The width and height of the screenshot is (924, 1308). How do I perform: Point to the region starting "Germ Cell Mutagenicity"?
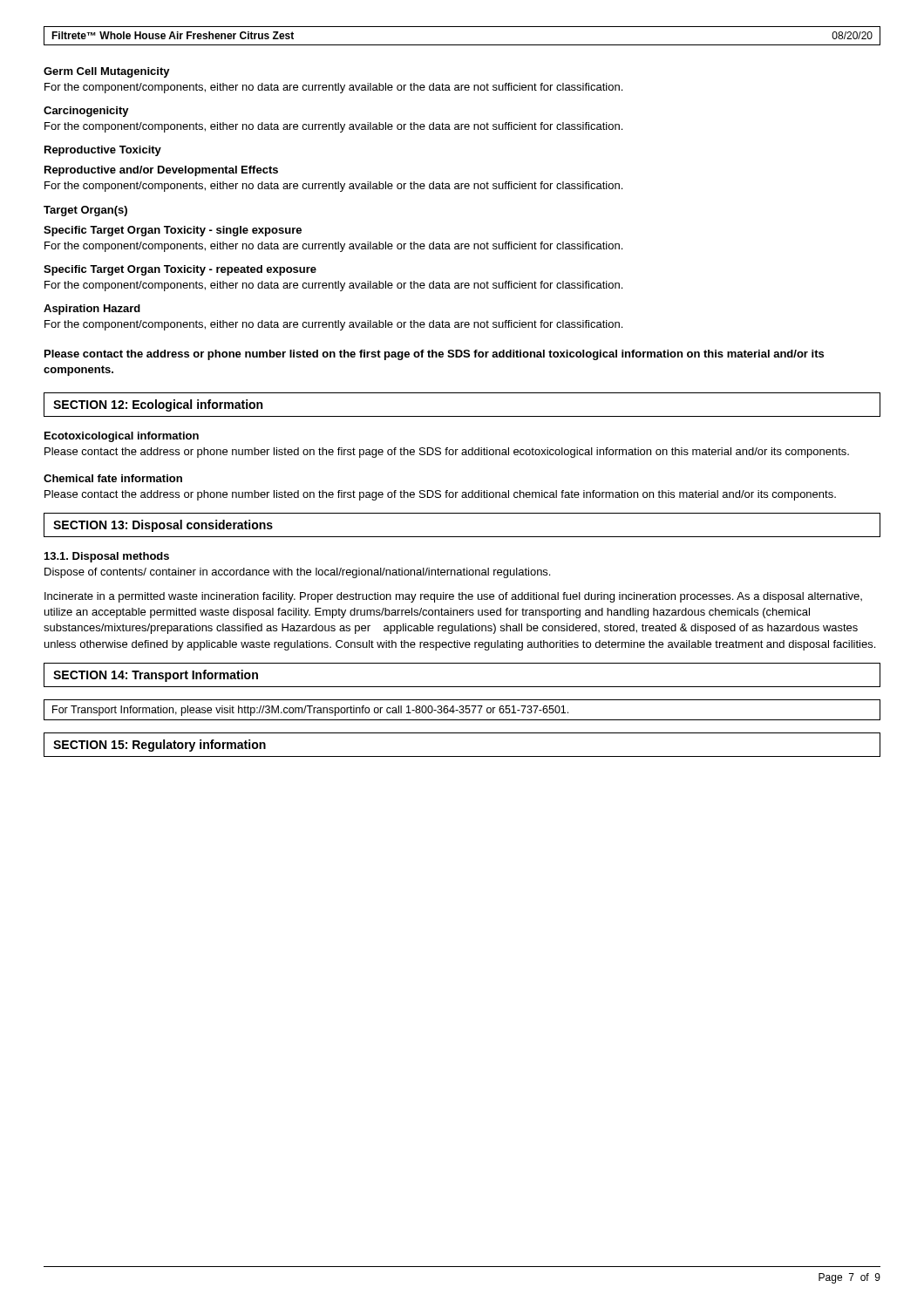pyautogui.click(x=107, y=71)
